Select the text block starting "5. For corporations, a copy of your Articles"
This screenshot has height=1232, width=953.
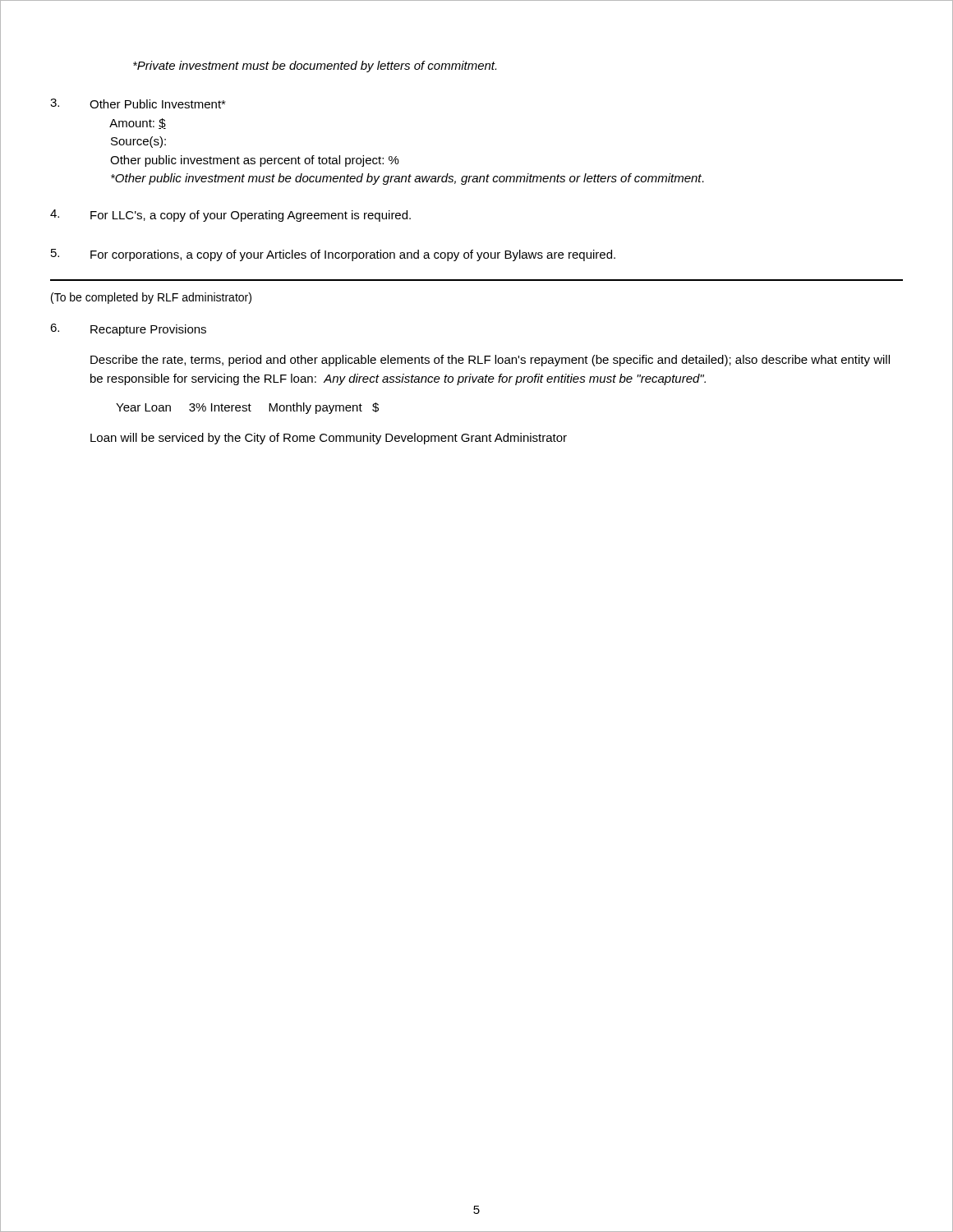pyautogui.click(x=476, y=255)
